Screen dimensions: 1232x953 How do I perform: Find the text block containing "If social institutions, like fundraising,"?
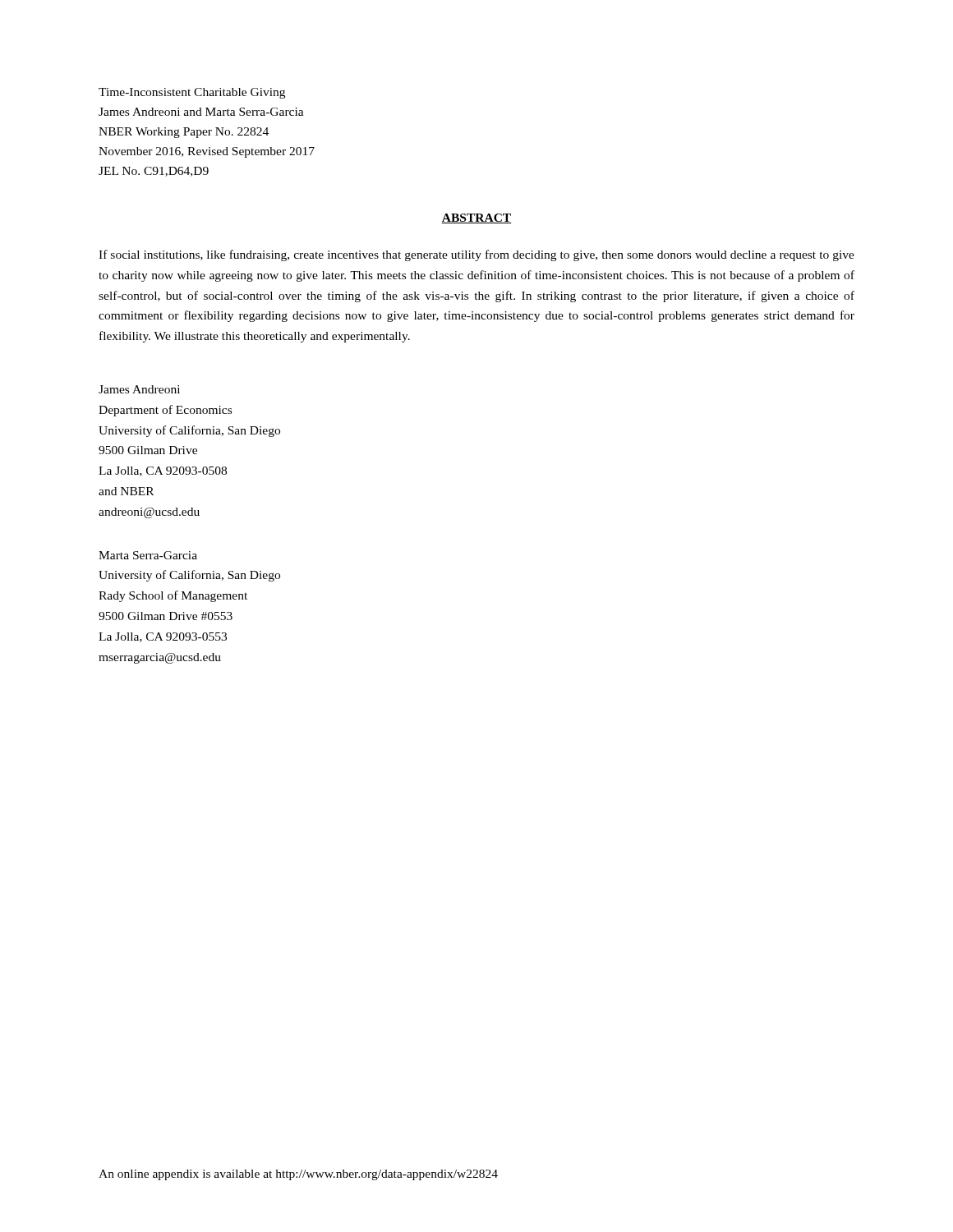point(476,295)
